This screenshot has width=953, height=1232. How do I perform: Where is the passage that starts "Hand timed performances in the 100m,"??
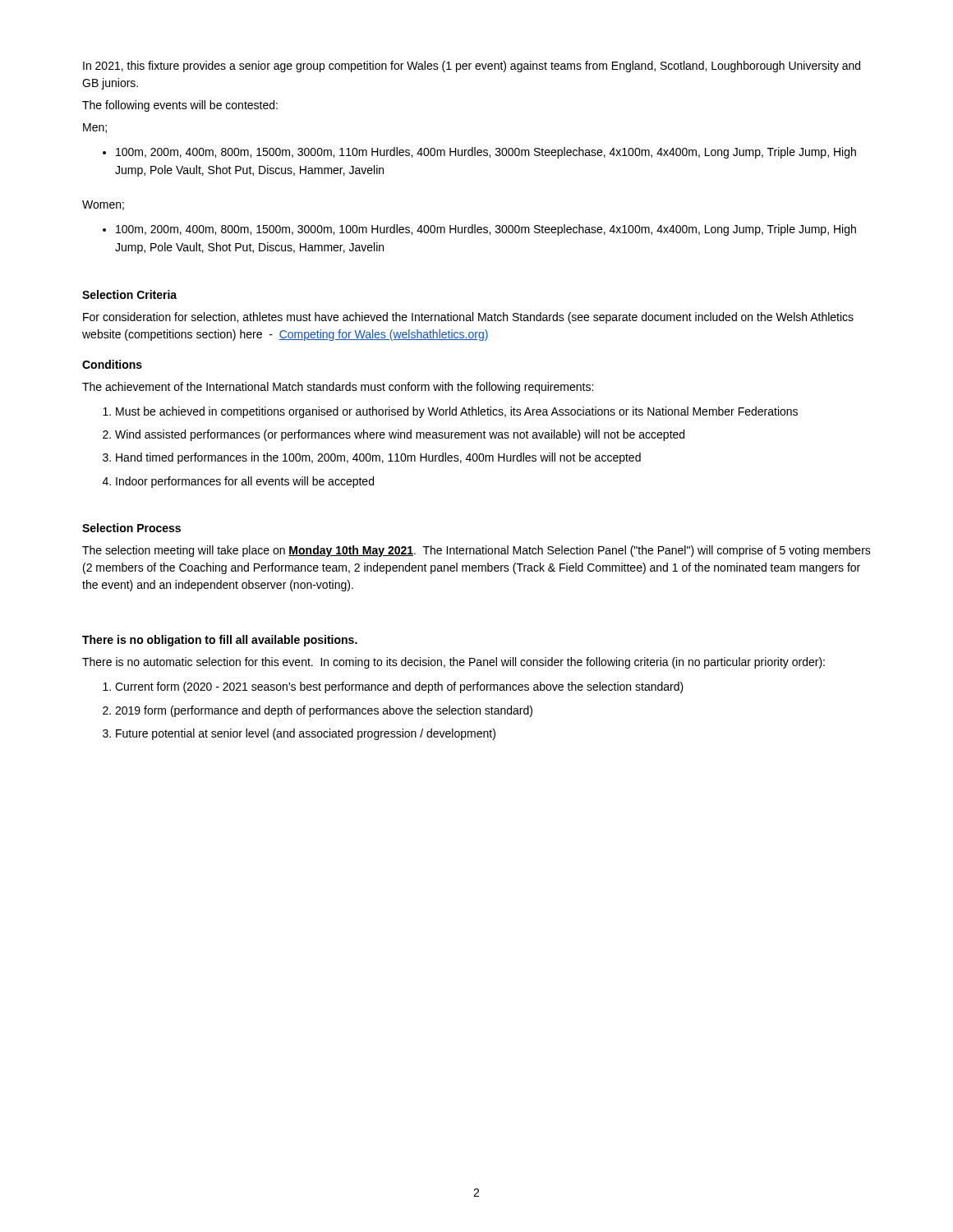click(x=378, y=458)
